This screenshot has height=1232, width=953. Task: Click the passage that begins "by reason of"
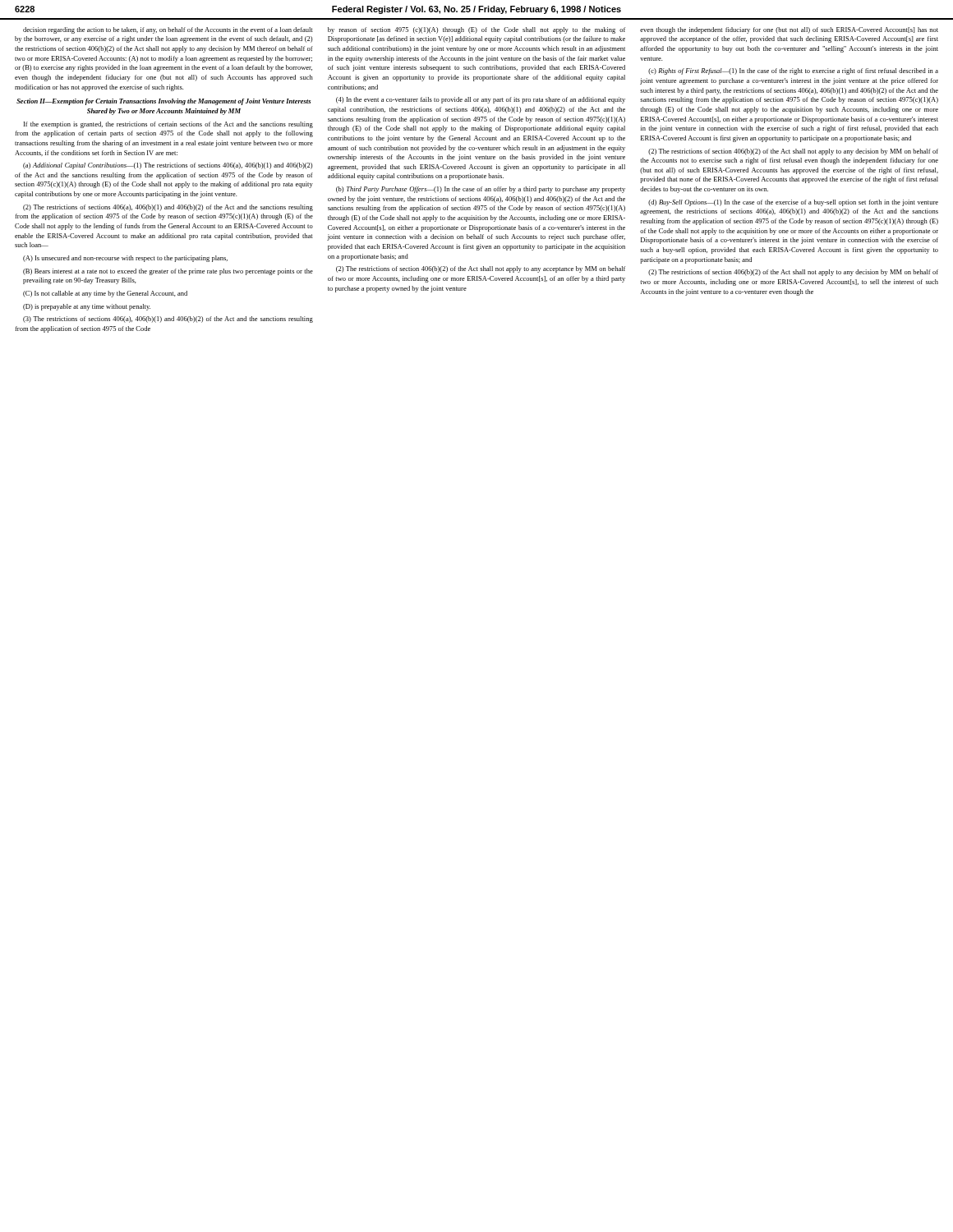tap(476, 159)
